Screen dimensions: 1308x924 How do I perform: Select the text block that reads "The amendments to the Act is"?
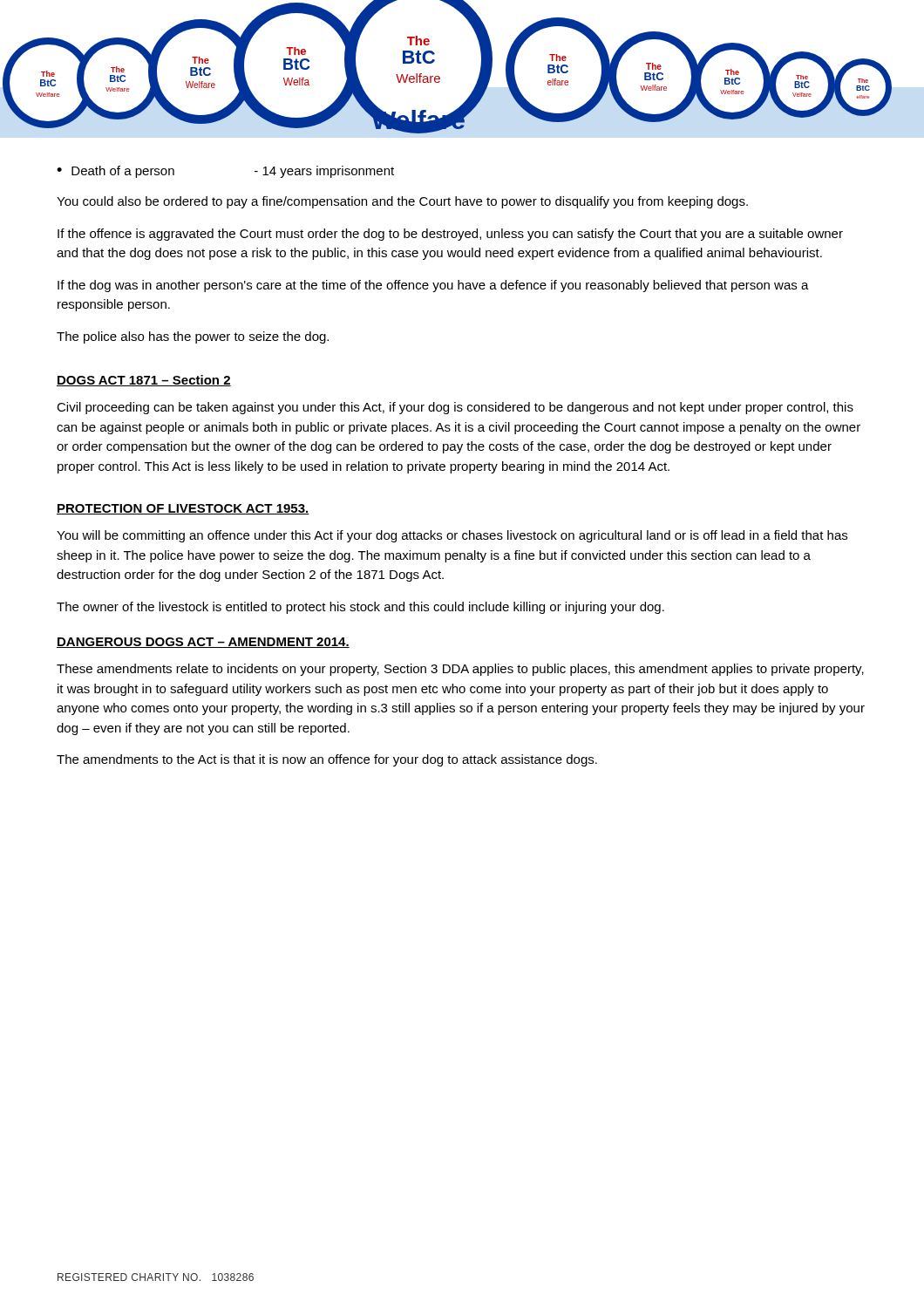click(x=462, y=760)
